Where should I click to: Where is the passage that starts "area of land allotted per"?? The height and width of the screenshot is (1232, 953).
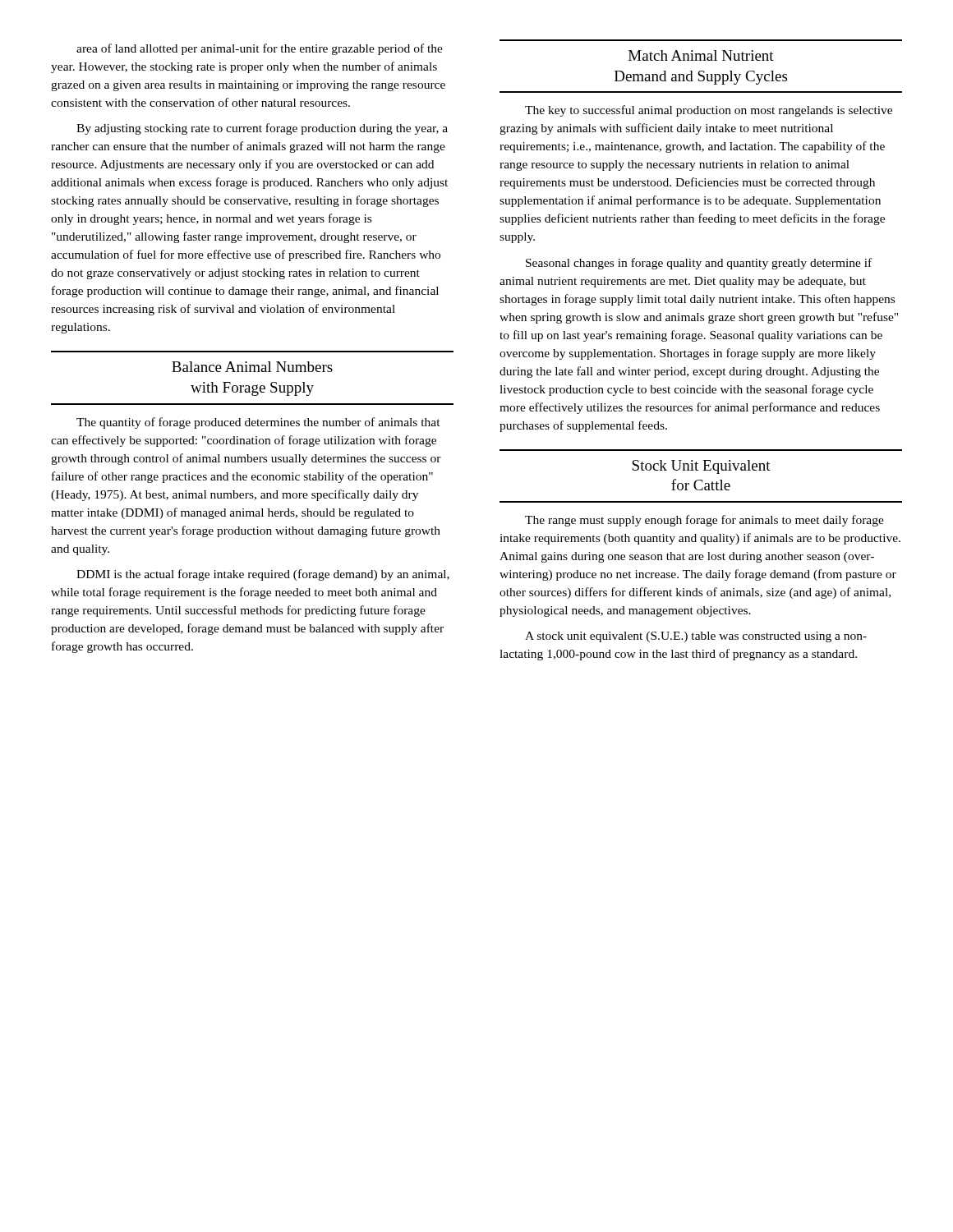(252, 188)
